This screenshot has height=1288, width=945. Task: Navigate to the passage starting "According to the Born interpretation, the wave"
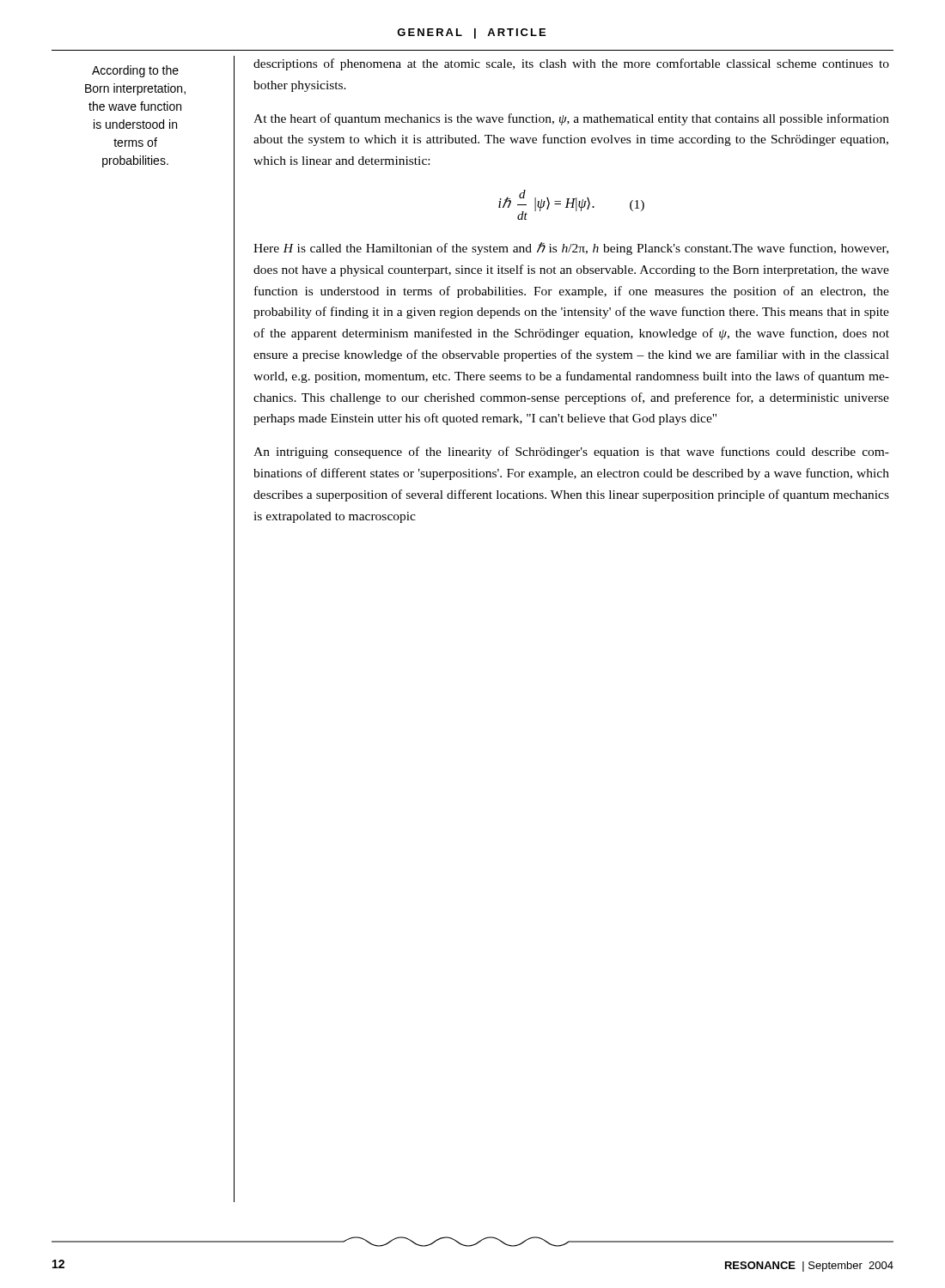point(135,115)
